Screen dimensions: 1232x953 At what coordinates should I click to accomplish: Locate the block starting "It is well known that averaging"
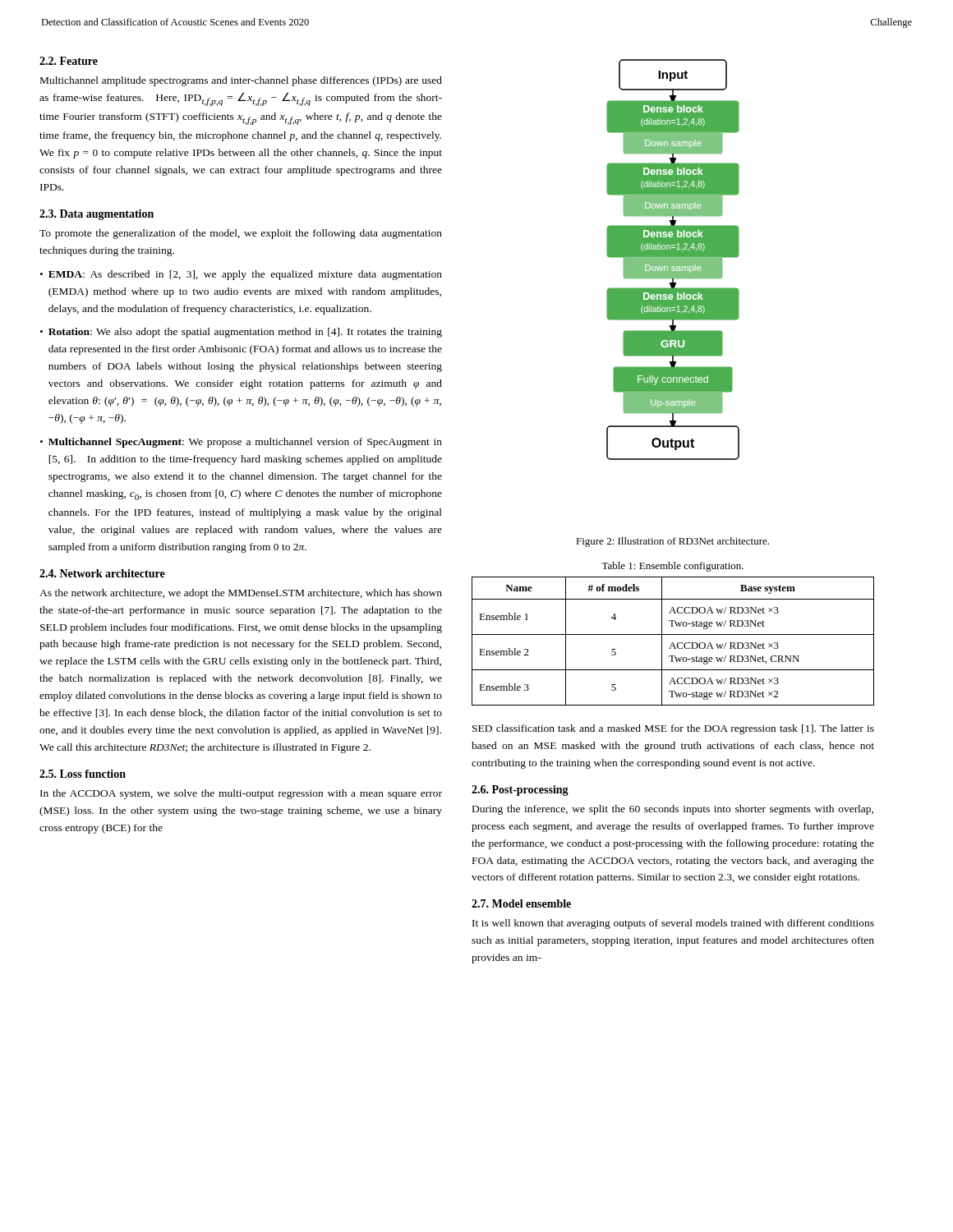pyautogui.click(x=673, y=940)
